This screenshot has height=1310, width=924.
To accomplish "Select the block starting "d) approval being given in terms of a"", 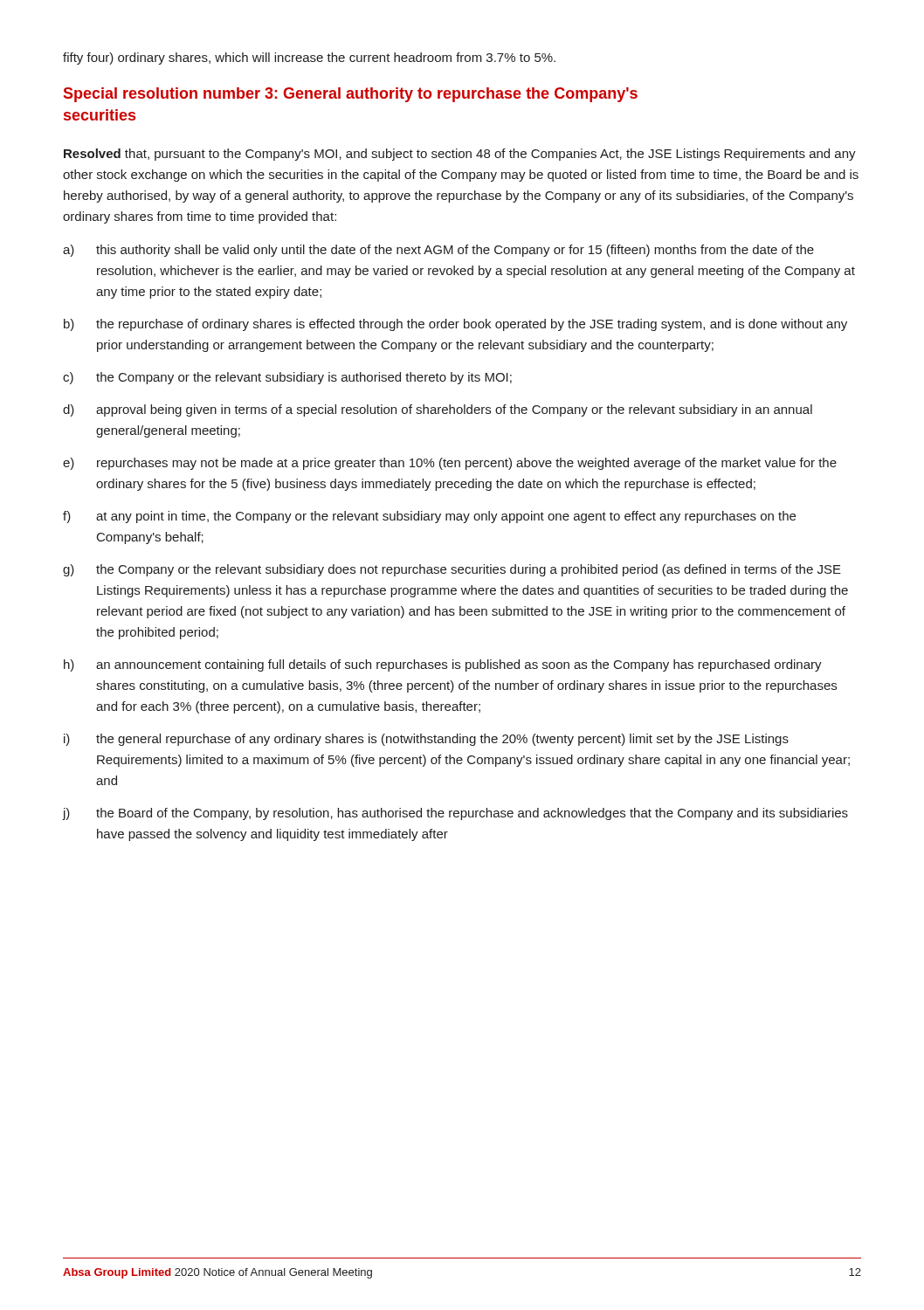I will [462, 420].
